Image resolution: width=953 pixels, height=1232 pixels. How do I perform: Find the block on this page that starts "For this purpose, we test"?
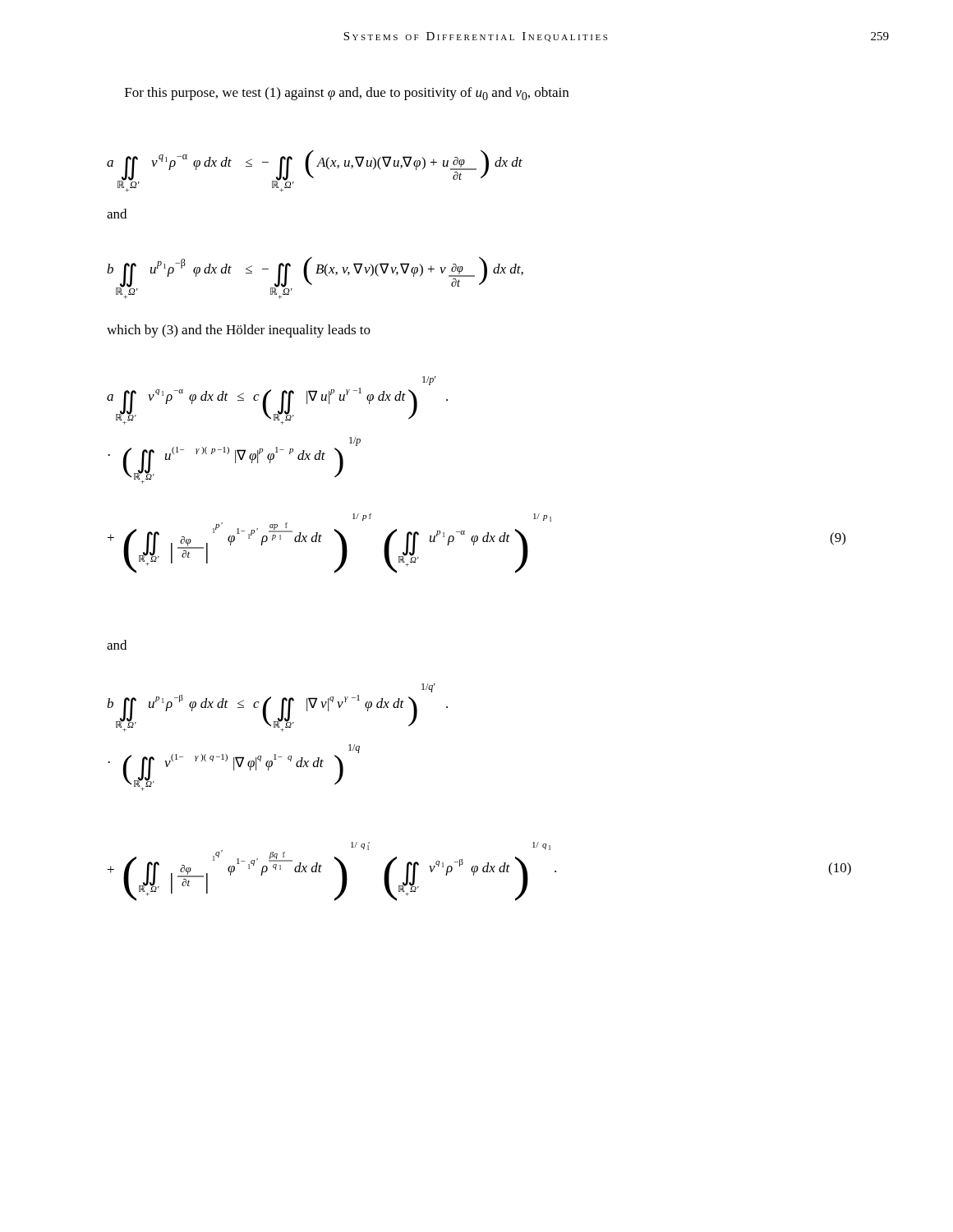coord(338,94)
